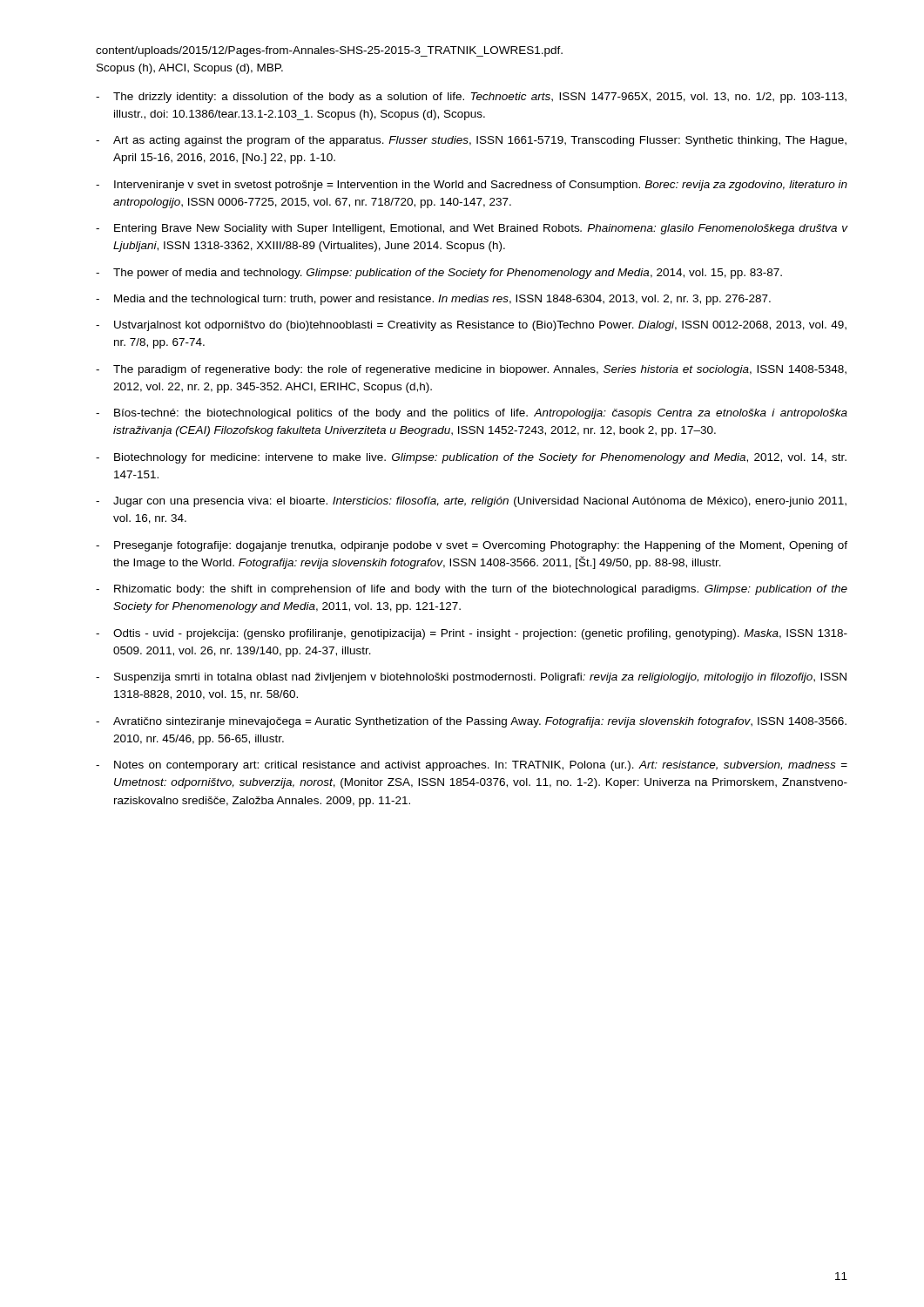Image resolution: width=924 pixels, height=1307 pixels.
Task: Select the block starting "Biotechnology for medicine: intervene to make"
Action: click(480, 465)
